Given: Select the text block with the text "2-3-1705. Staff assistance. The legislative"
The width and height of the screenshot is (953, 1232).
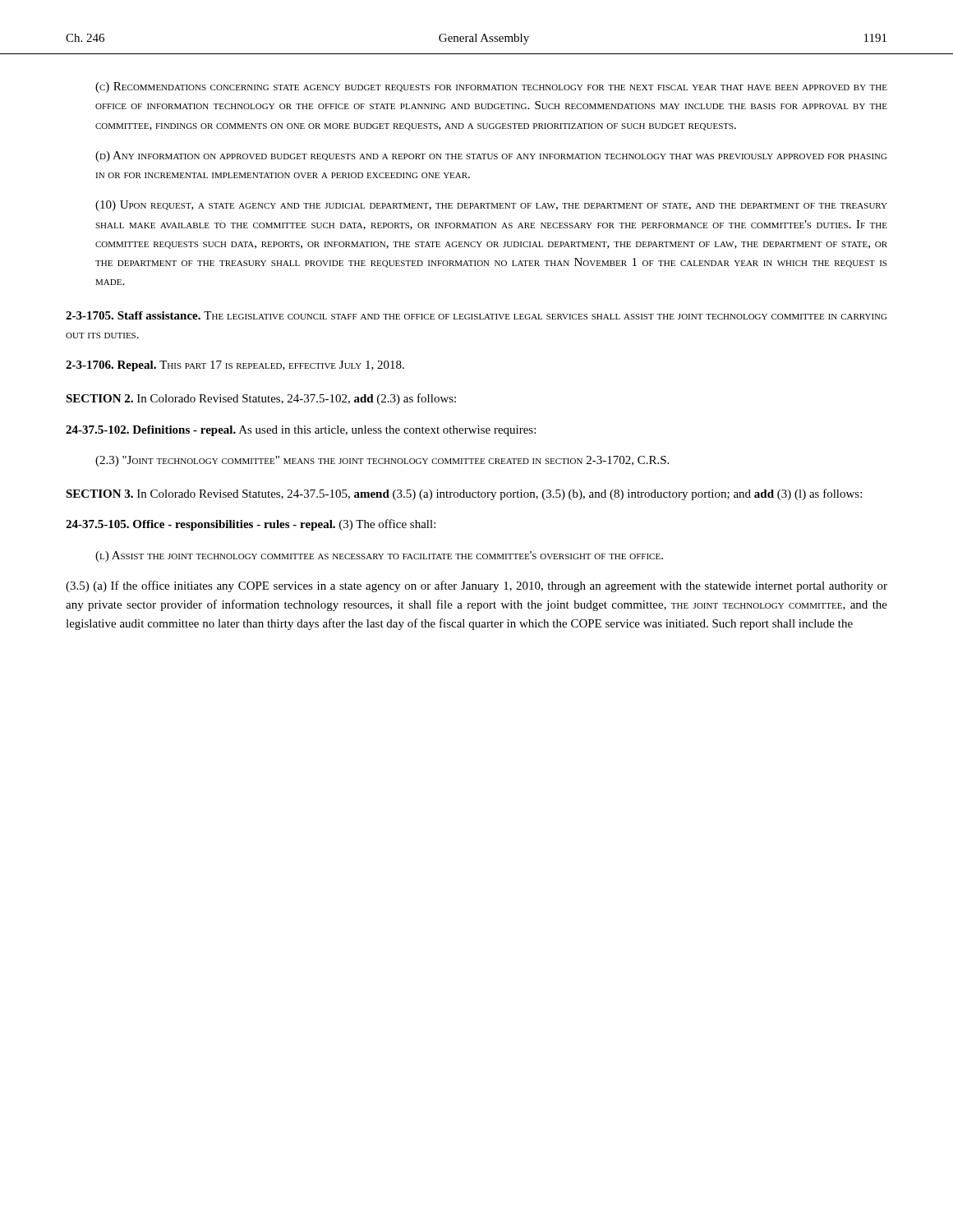Looking at the screenshot, I should pos(476,325).
